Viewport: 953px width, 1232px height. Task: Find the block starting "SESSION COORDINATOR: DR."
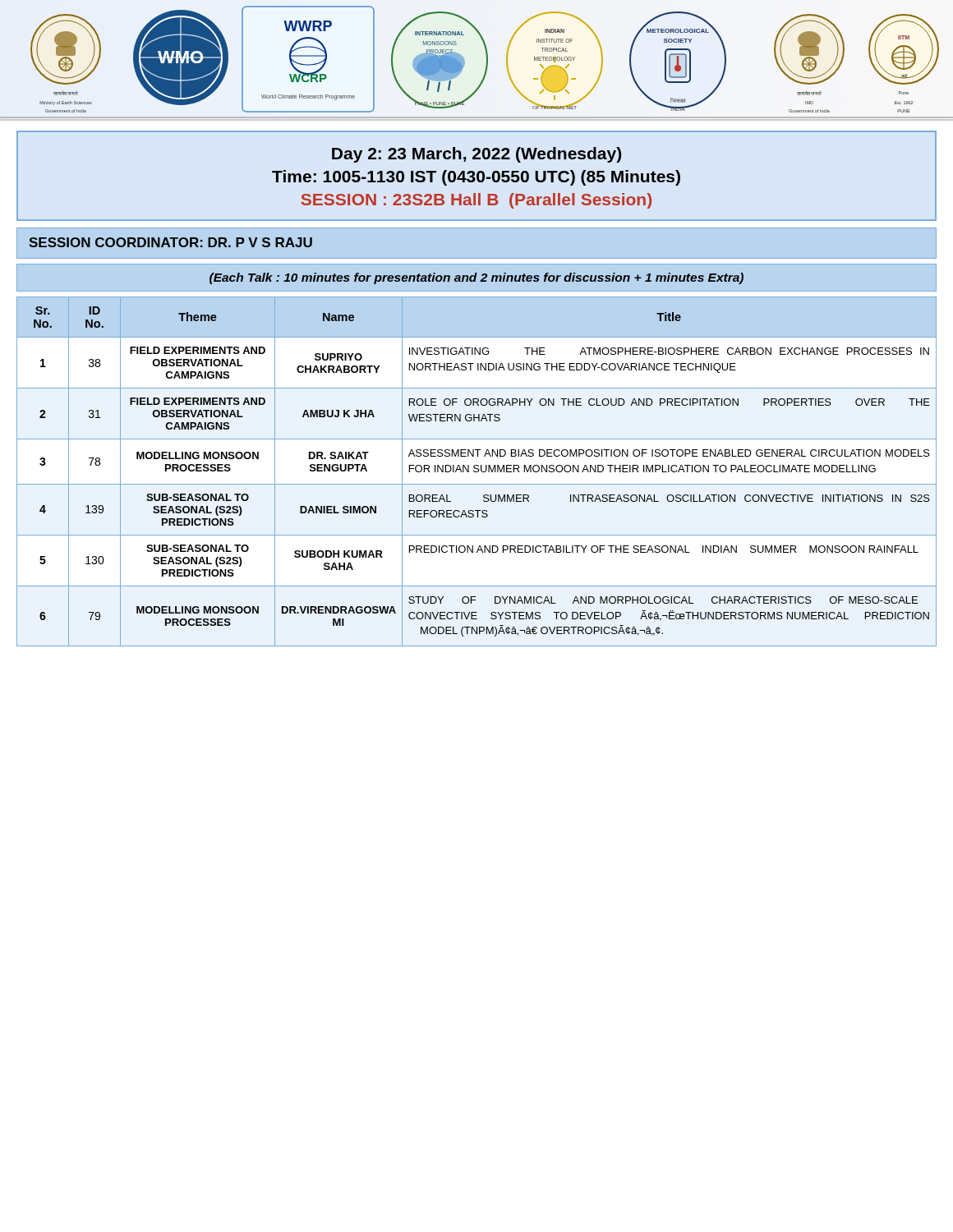click(171, 243)
